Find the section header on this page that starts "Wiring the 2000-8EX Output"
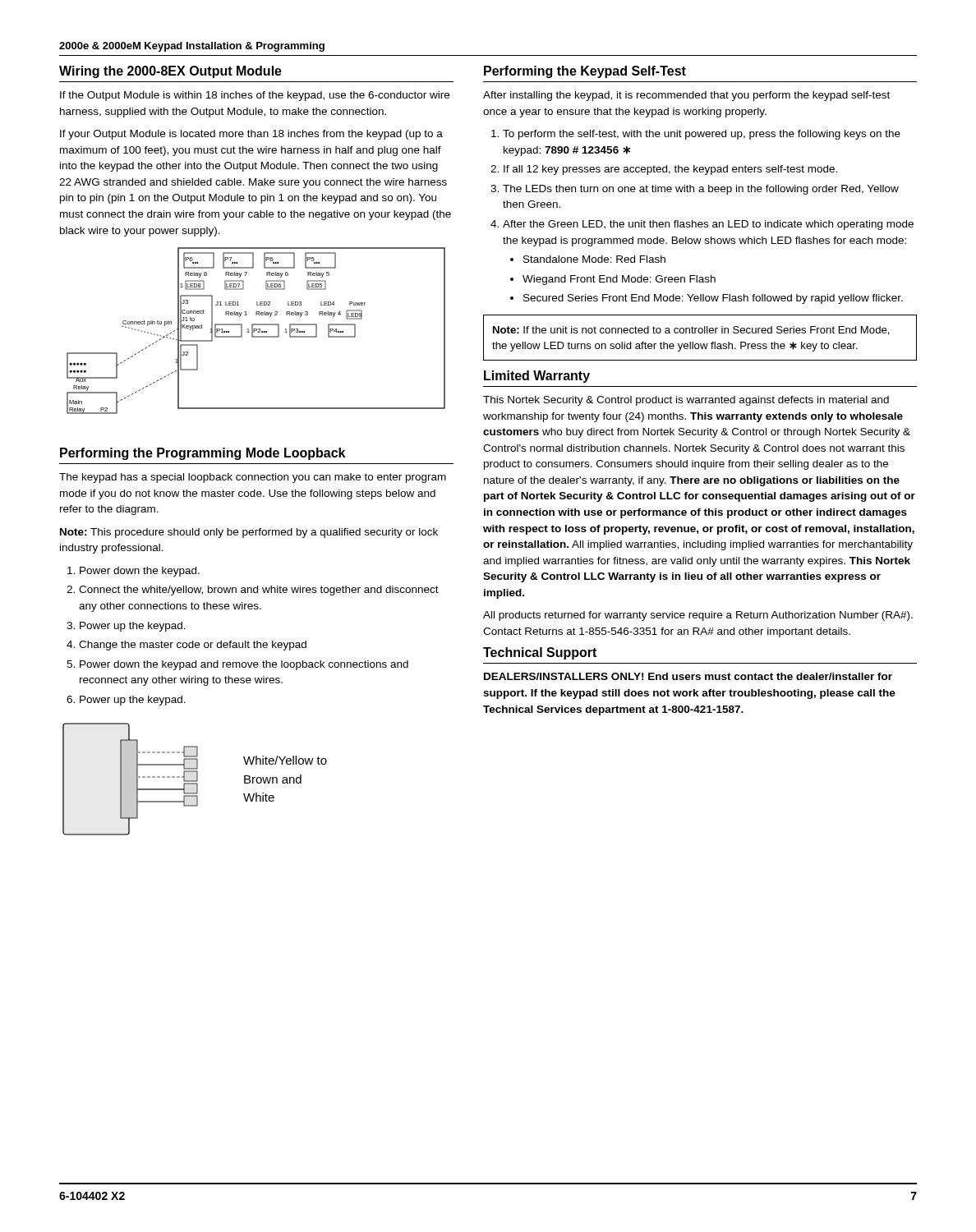 [256, 73]
